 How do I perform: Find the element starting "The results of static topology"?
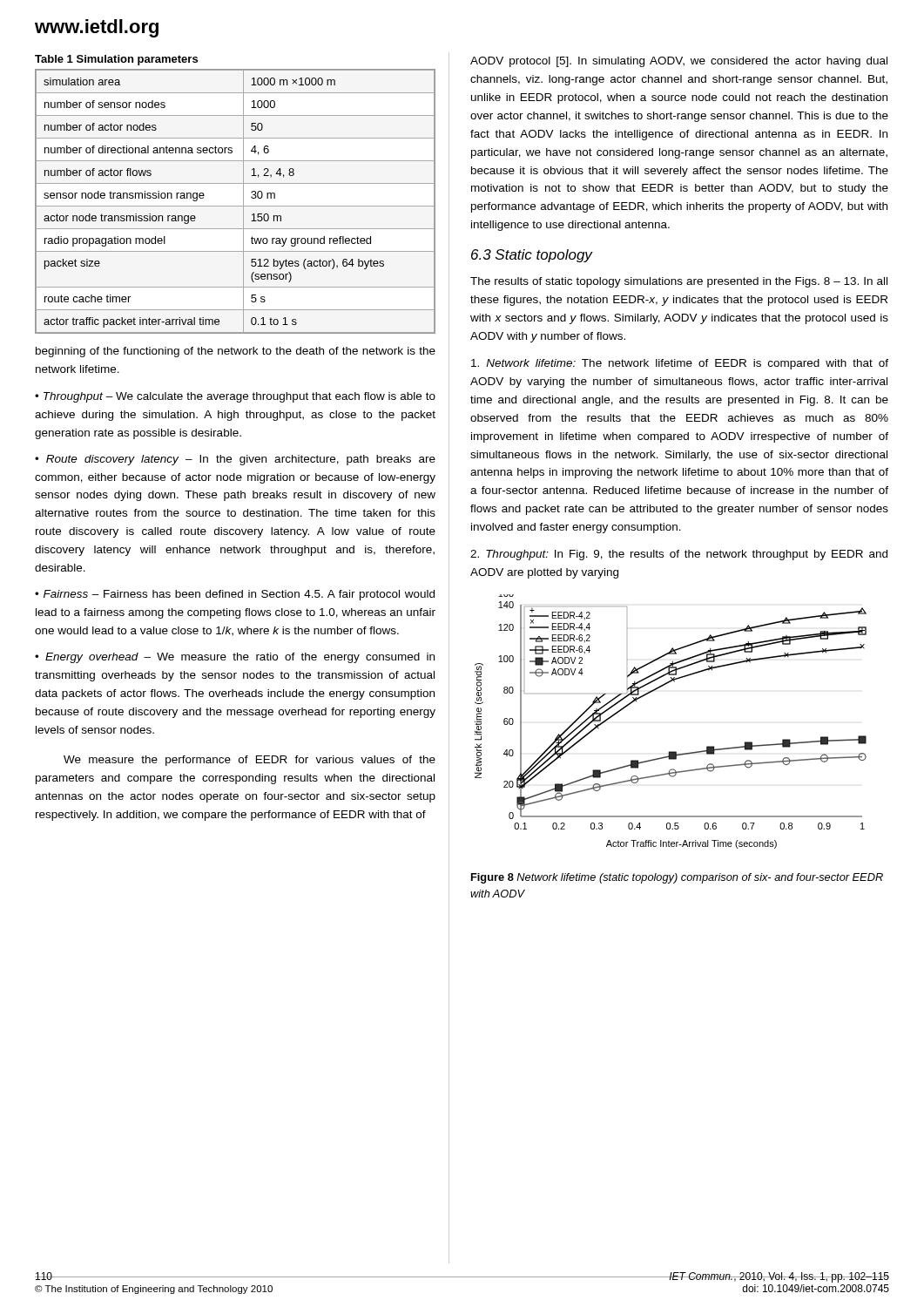(679, 309)
